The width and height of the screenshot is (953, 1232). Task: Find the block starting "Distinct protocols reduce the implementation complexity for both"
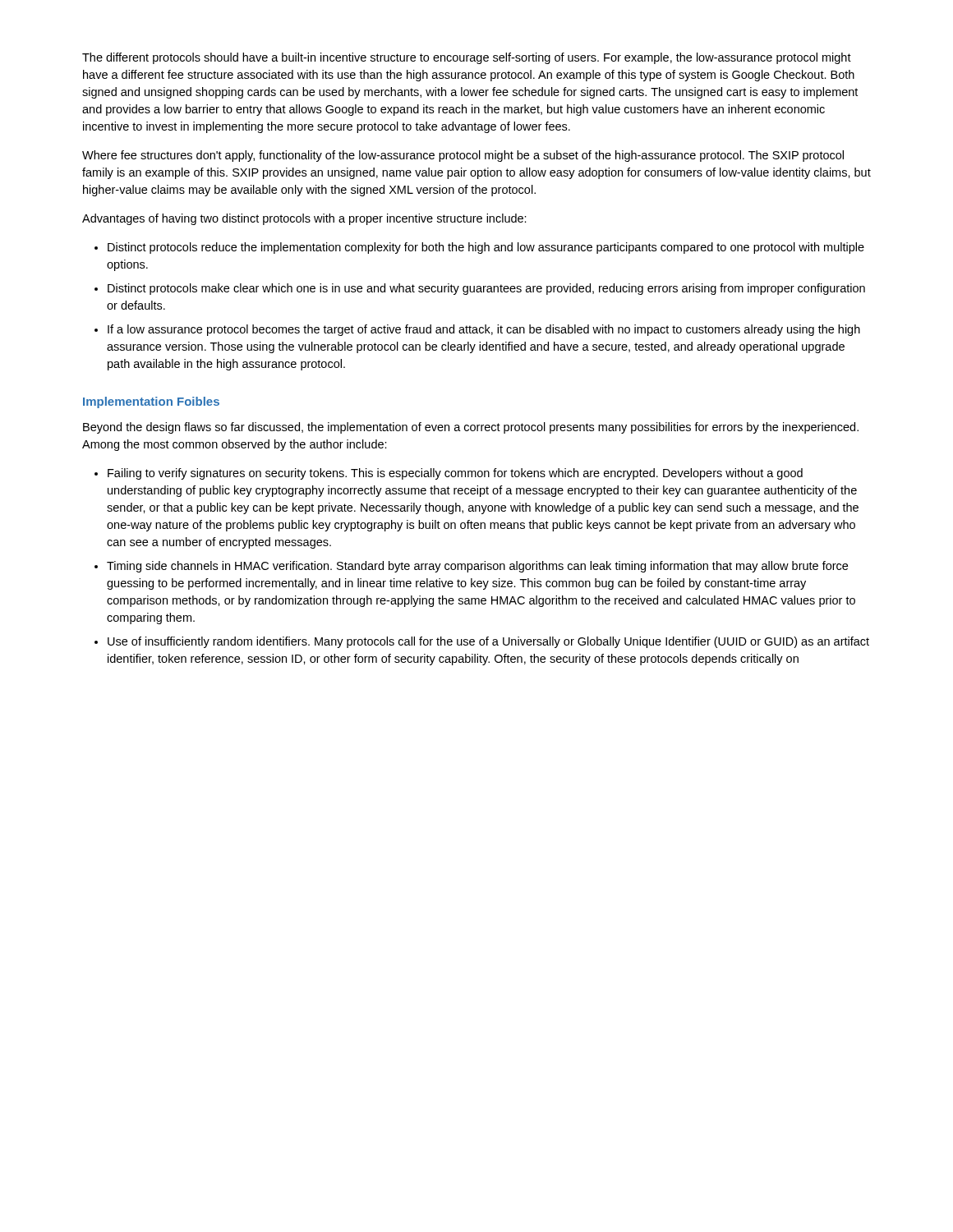[x=489, y=256]
